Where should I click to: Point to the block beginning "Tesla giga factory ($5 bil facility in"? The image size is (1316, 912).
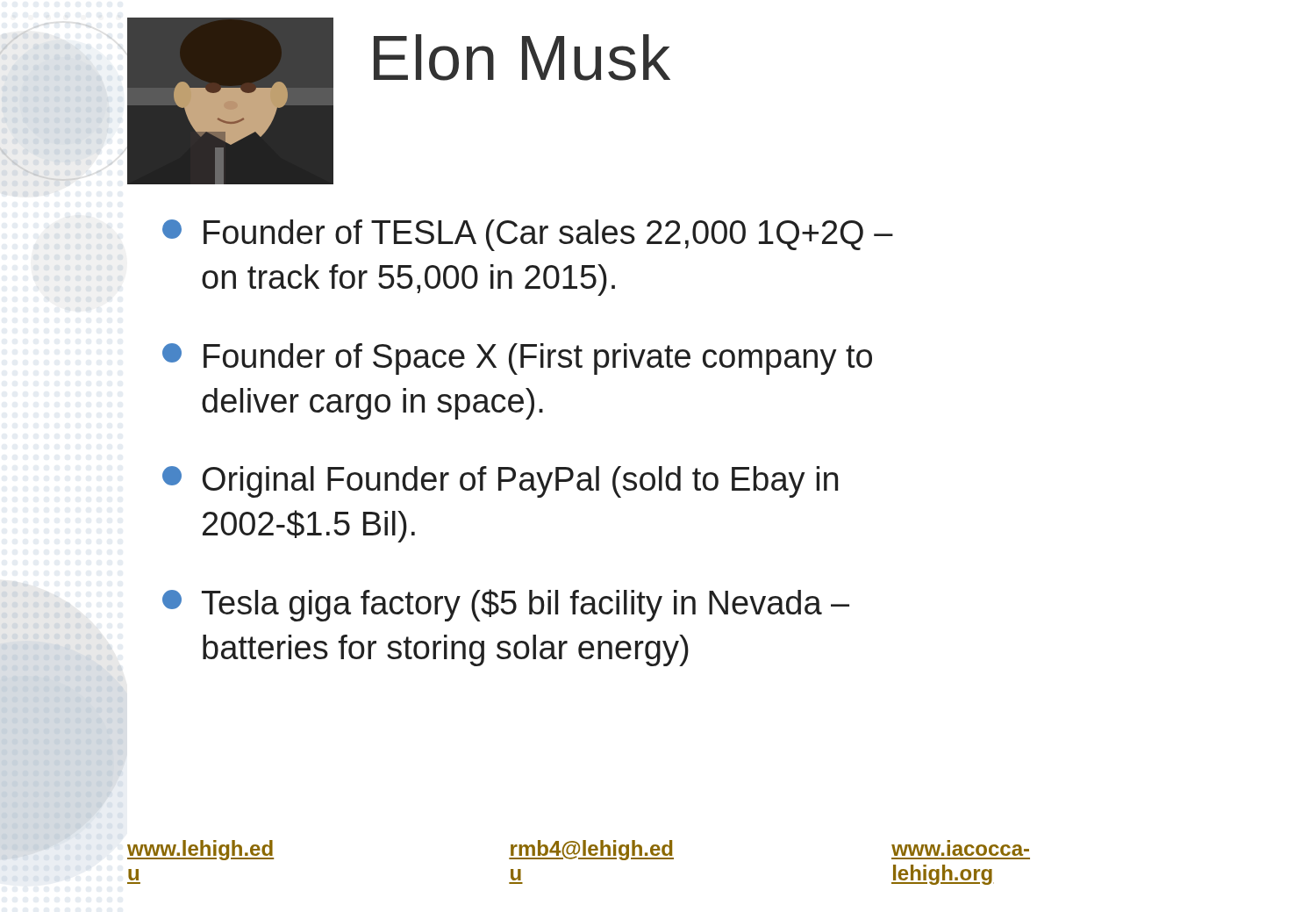[x=719, y=626]
